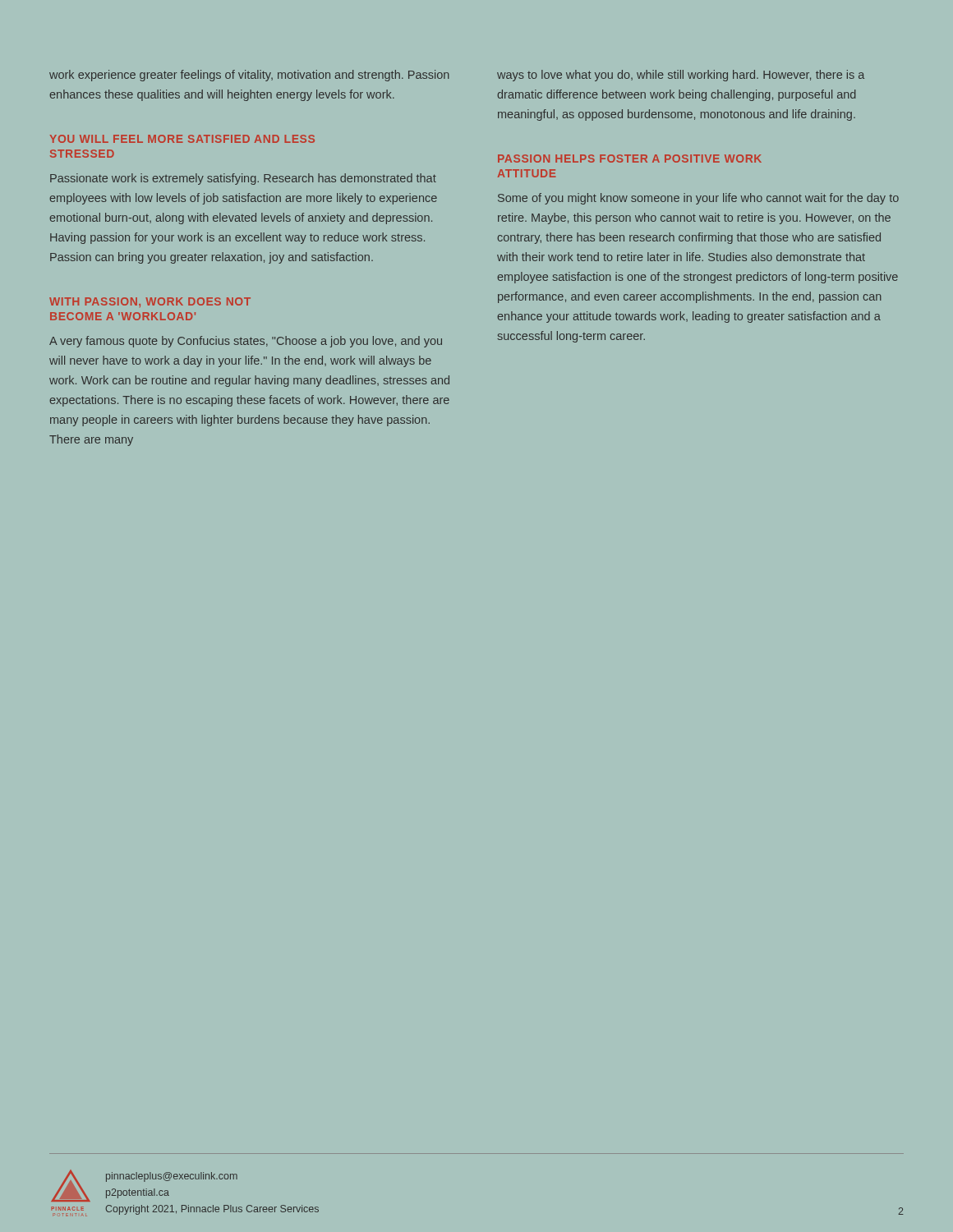Image resolution: width=953 pixels, height=1232 pixels.
Task: Locate the passage starting "YOU WILL FEEL MORE SATISFIED AND"
Action: pyautogui.click(x=253, y=146)
